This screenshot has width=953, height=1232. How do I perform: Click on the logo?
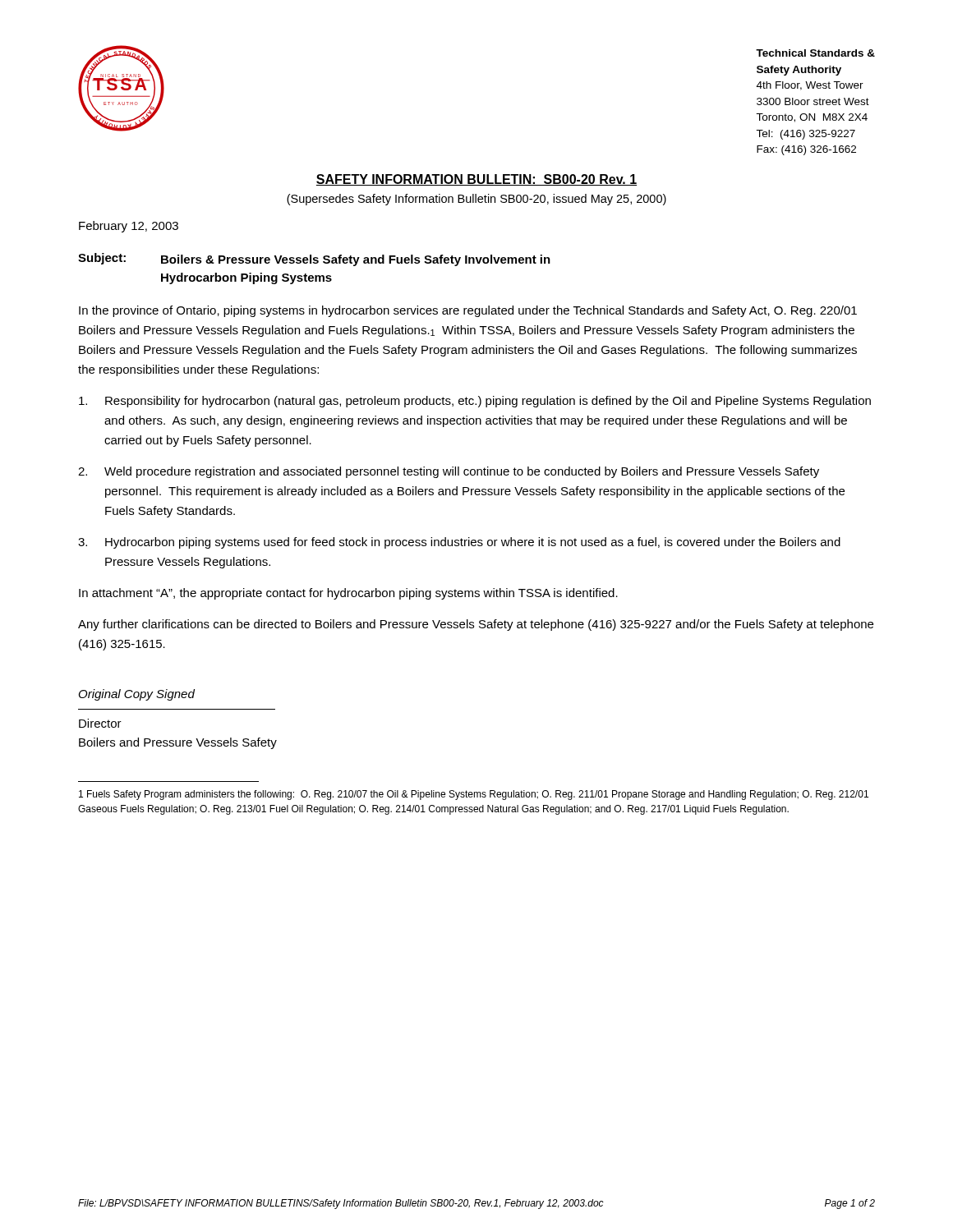[127, 88]
